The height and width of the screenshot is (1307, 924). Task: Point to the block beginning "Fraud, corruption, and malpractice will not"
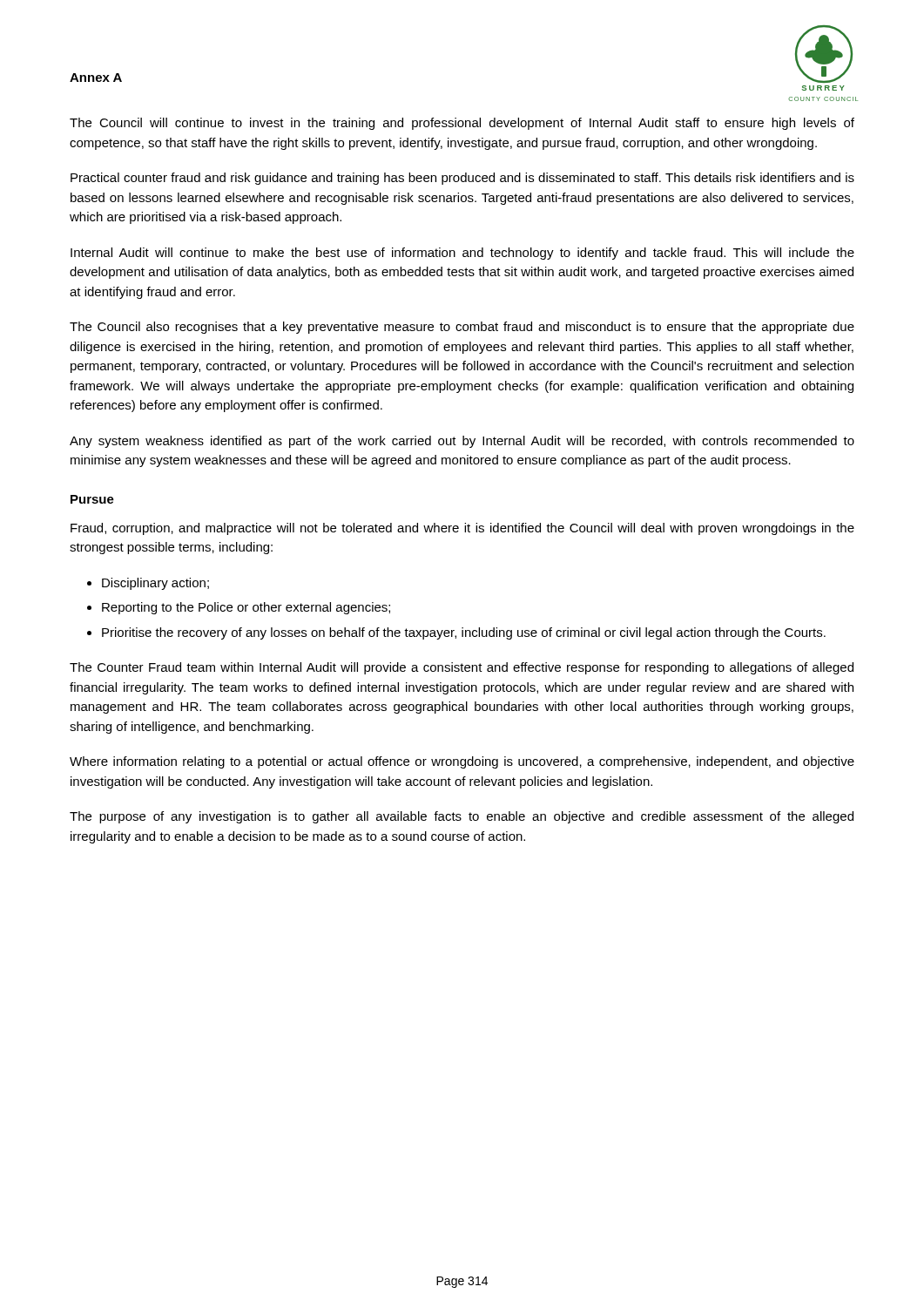click(462, 537)
